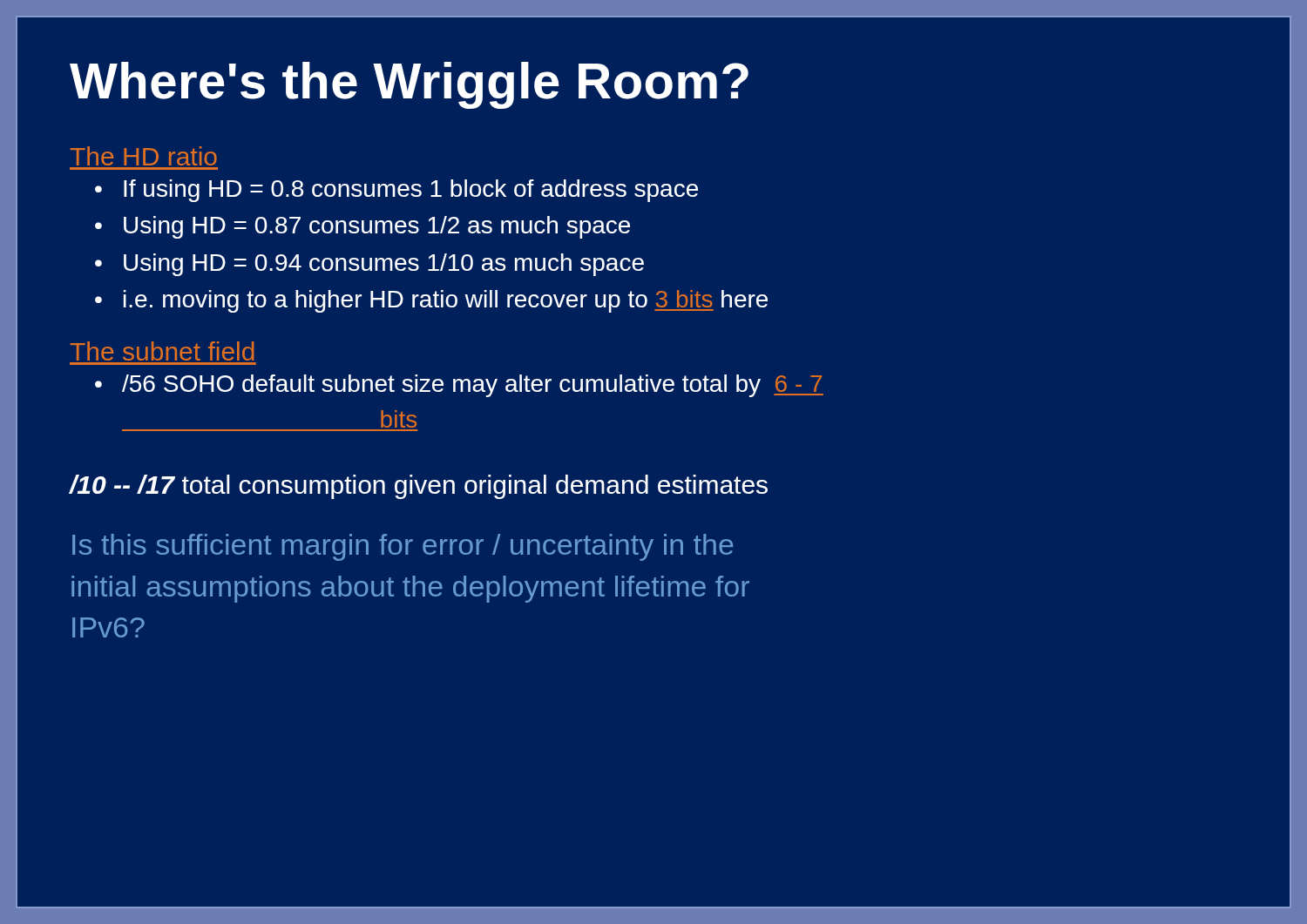
Task: Find the element starting "/56 SOHO default subnet size"
Action: click(472, 401)
